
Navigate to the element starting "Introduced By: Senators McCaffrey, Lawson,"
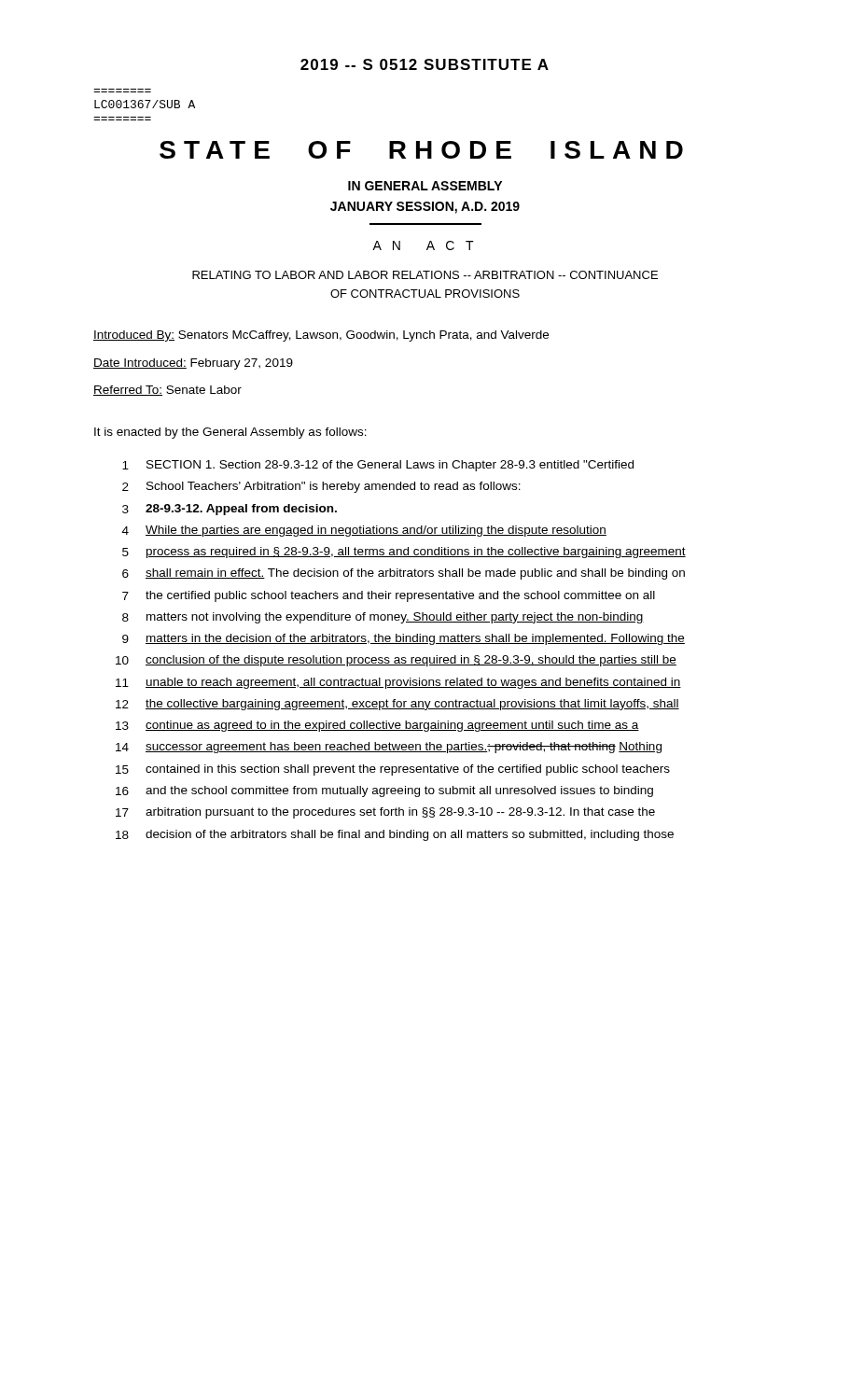click(x=321, y=335)
